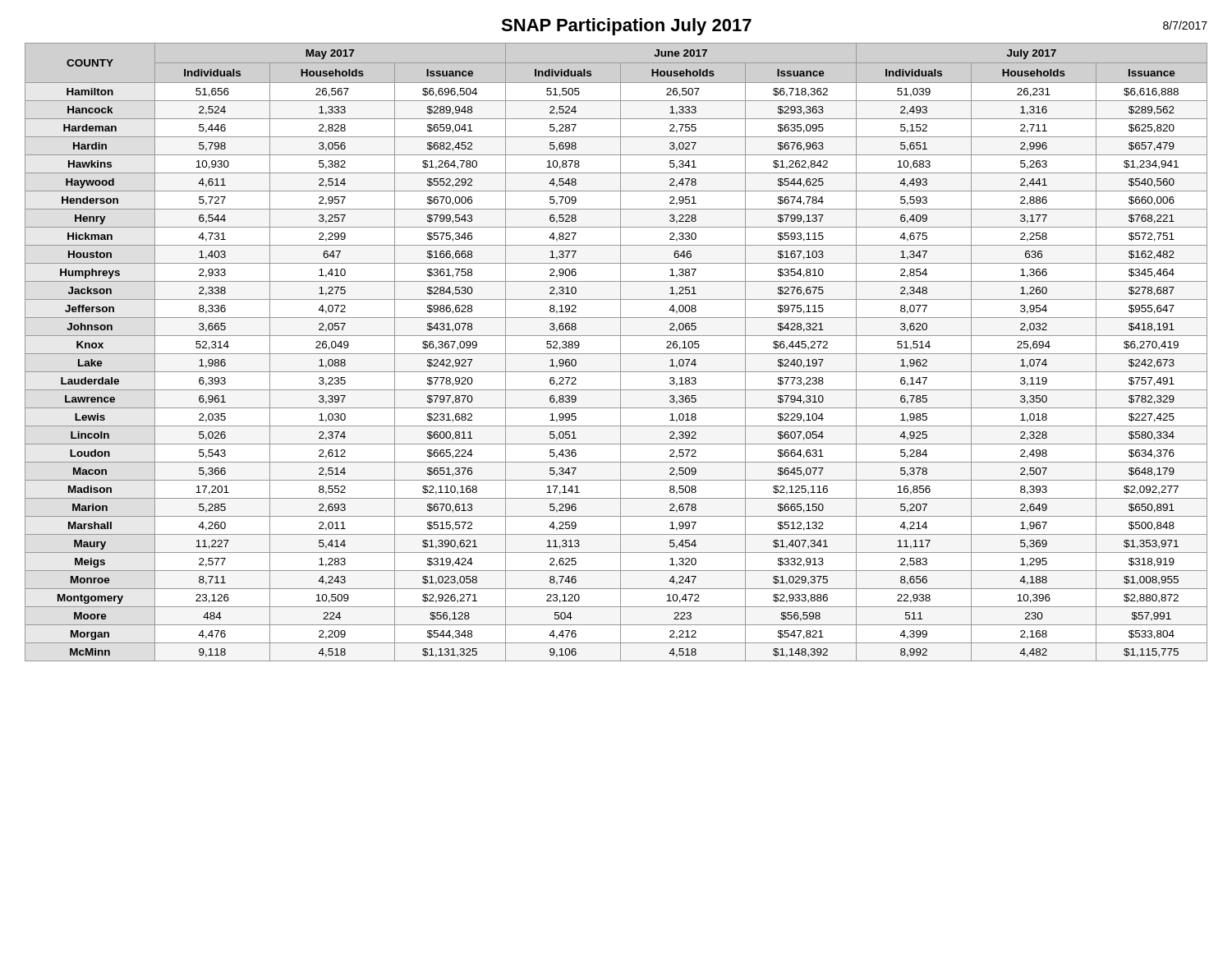Point to the text block starting "SNAP Participation July 2017"
The height and width of the screenshot is (953, 1232).
coord(626,25)
